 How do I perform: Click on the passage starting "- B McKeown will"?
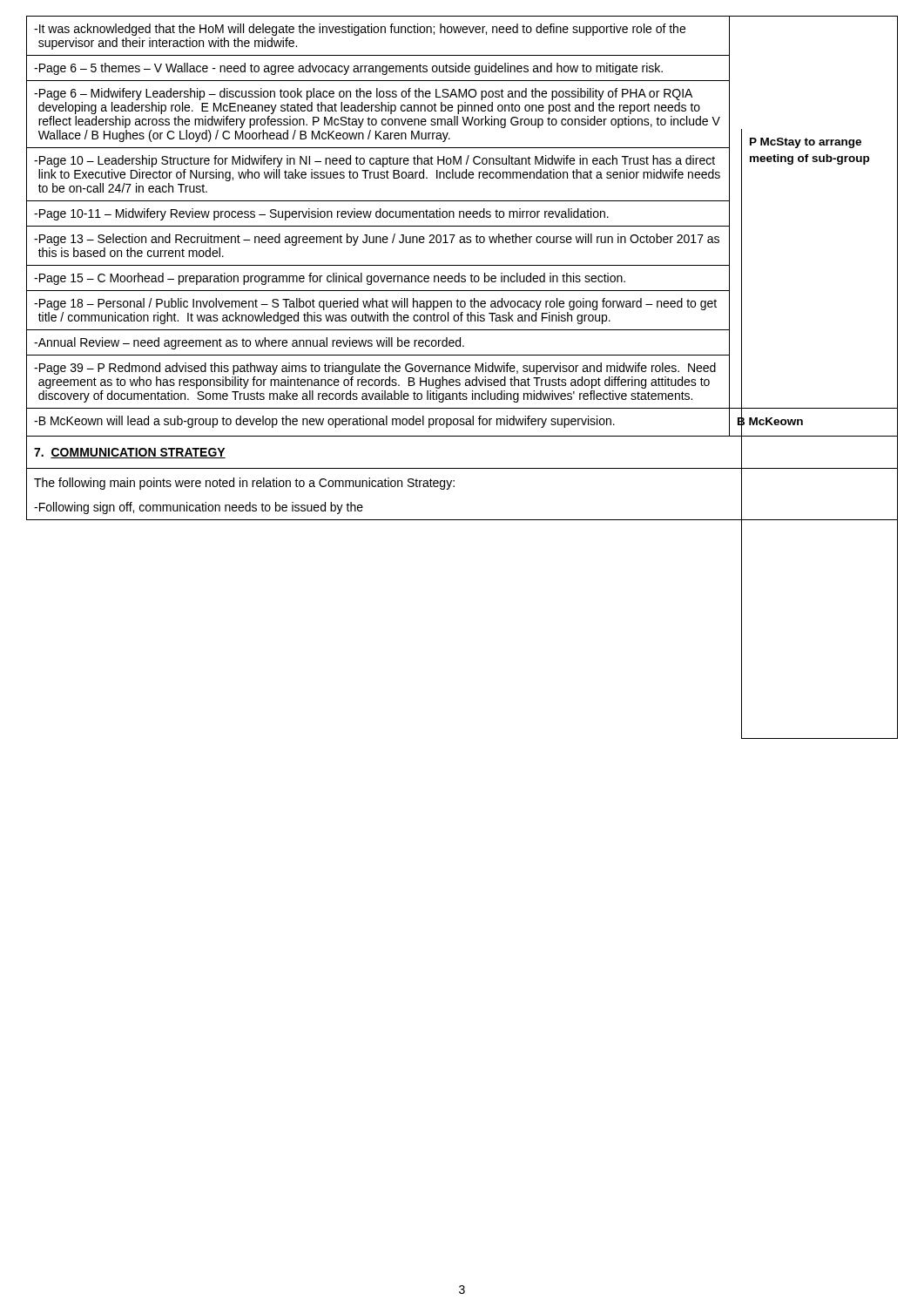pyautogui.click(x=325, y=421)
